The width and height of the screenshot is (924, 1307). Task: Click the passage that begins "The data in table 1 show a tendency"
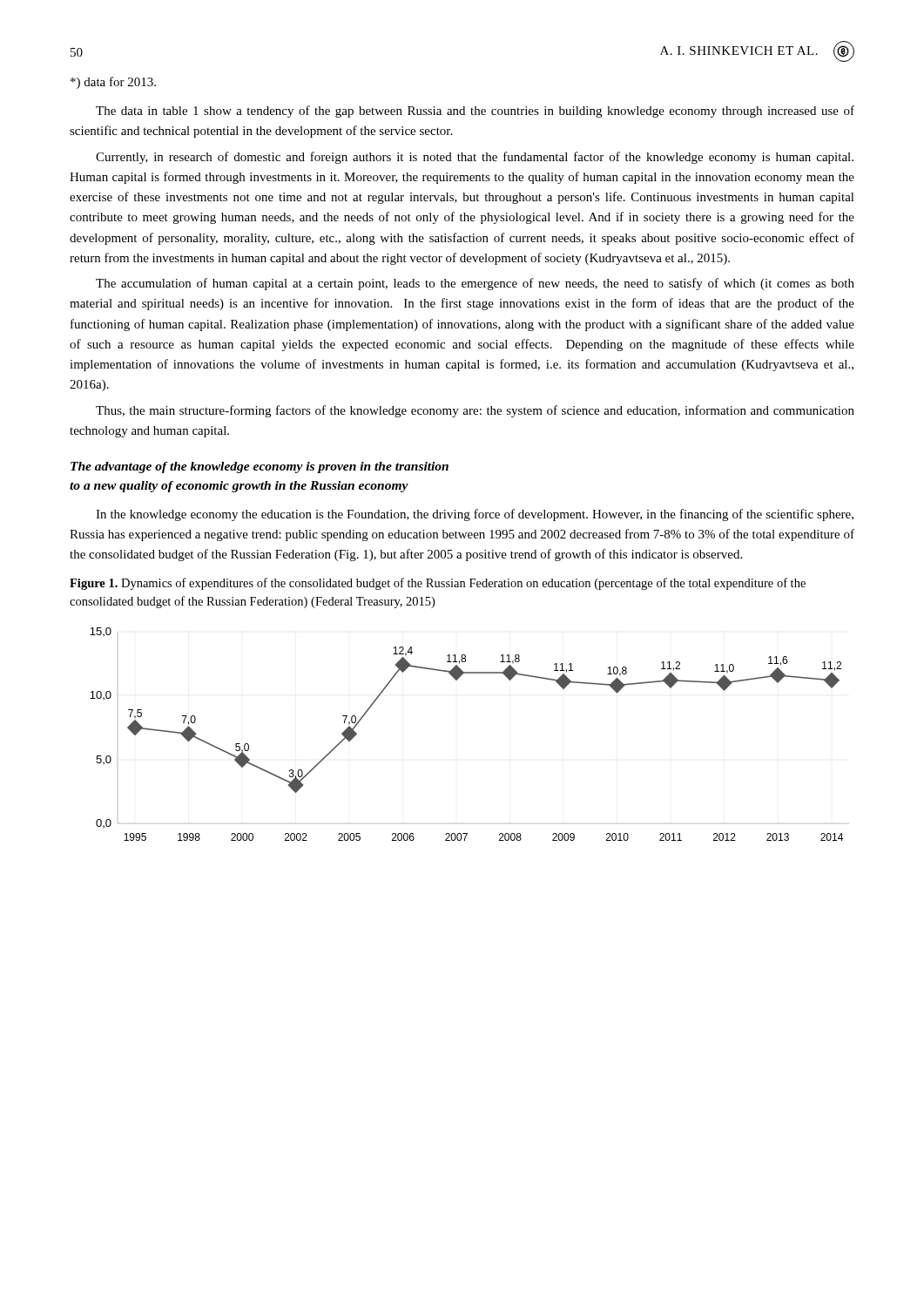462,121
